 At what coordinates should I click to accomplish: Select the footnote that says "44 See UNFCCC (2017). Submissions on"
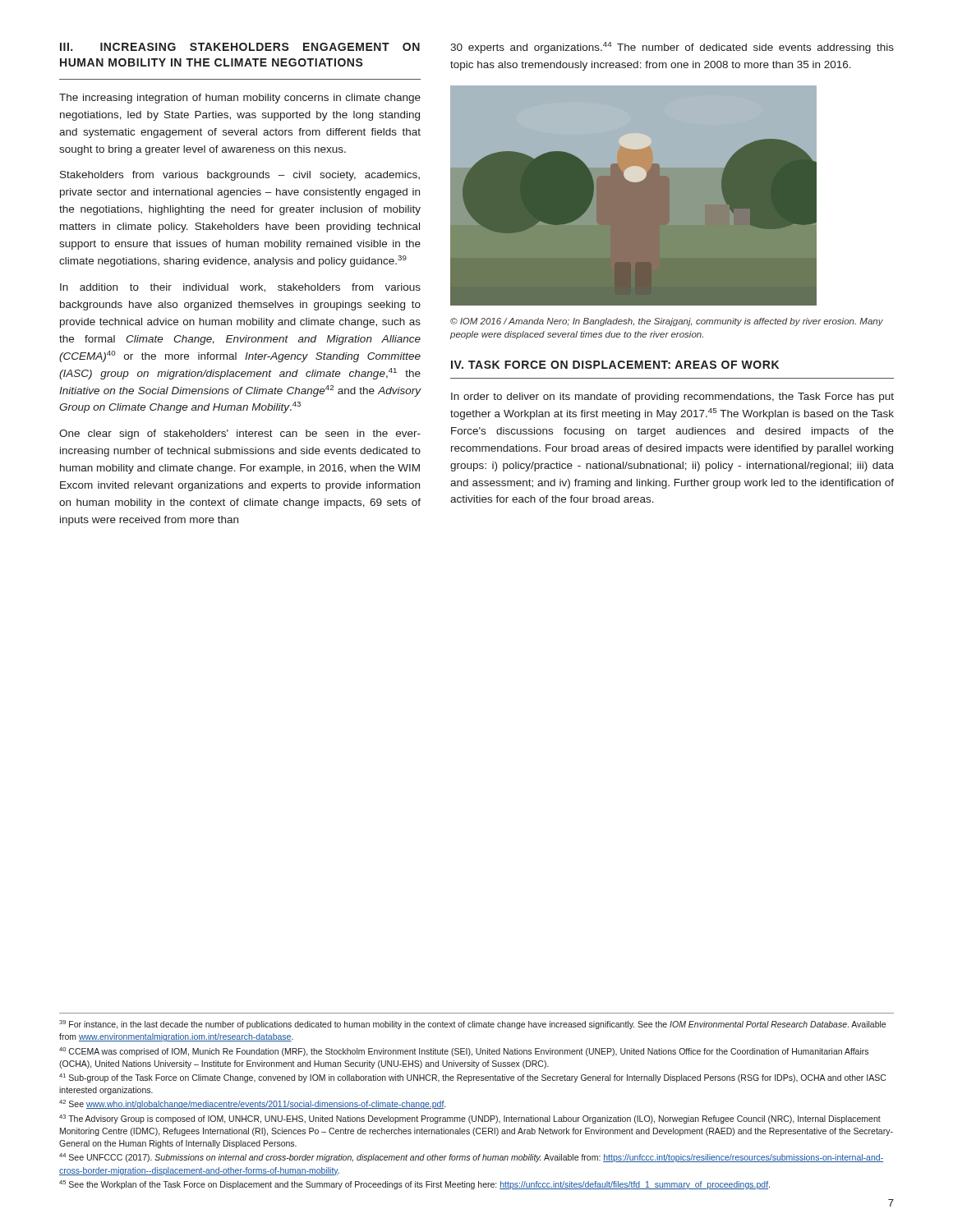click(x=476, y=1164)
